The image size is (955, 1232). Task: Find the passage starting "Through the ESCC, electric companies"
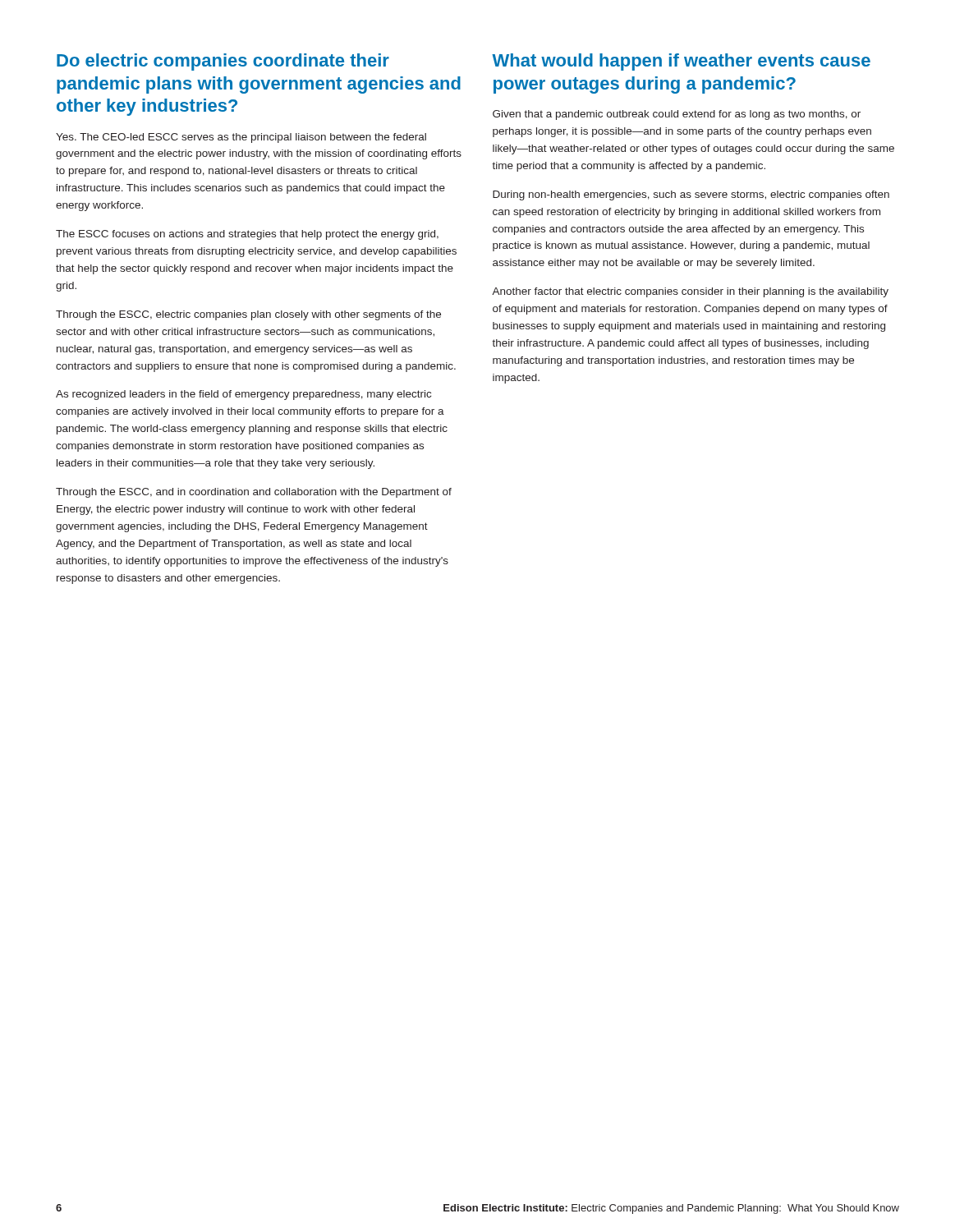tap(256, 340)
